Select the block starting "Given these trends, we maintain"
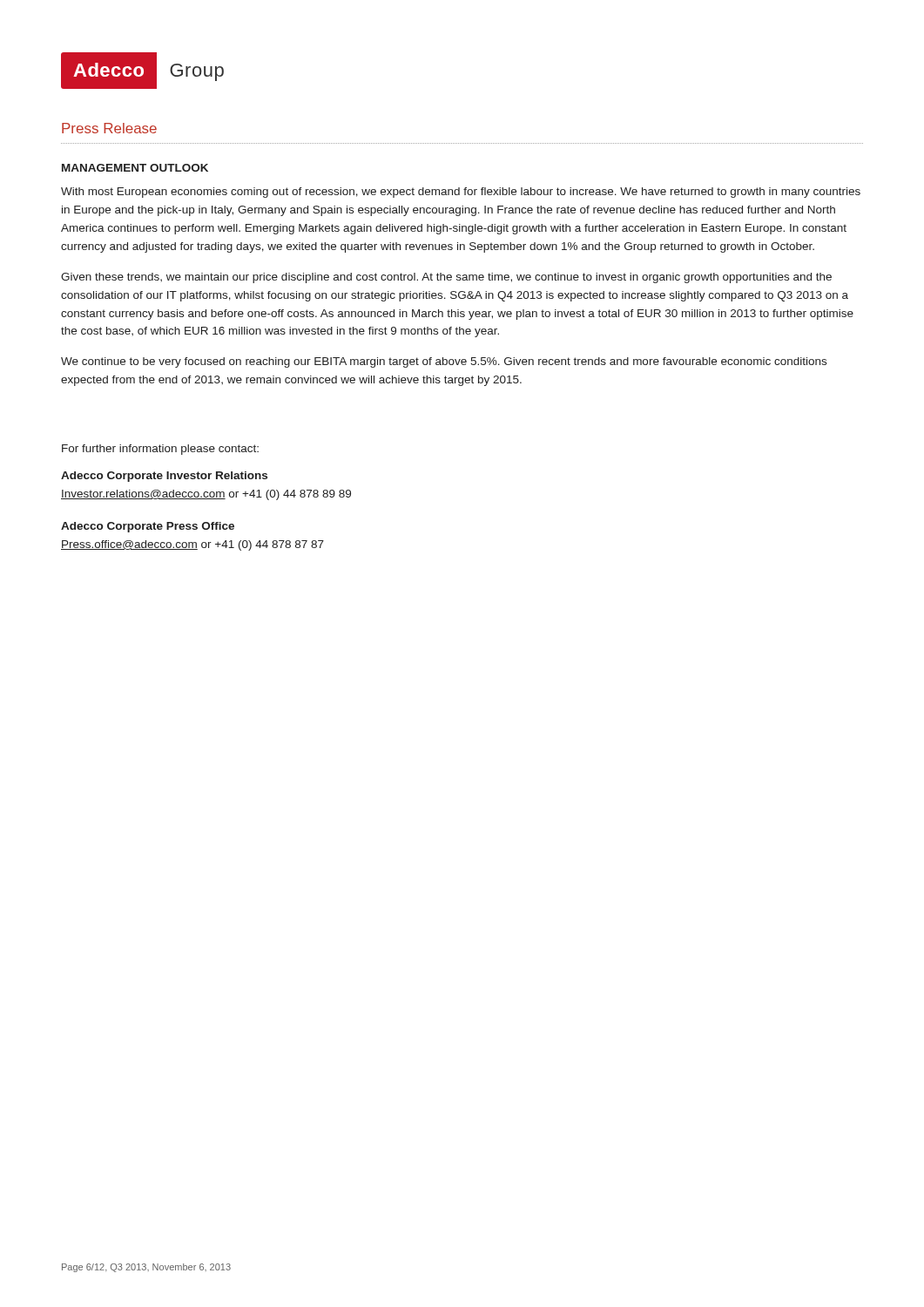This screenshot has height=1307, width=924. [457, 304]
